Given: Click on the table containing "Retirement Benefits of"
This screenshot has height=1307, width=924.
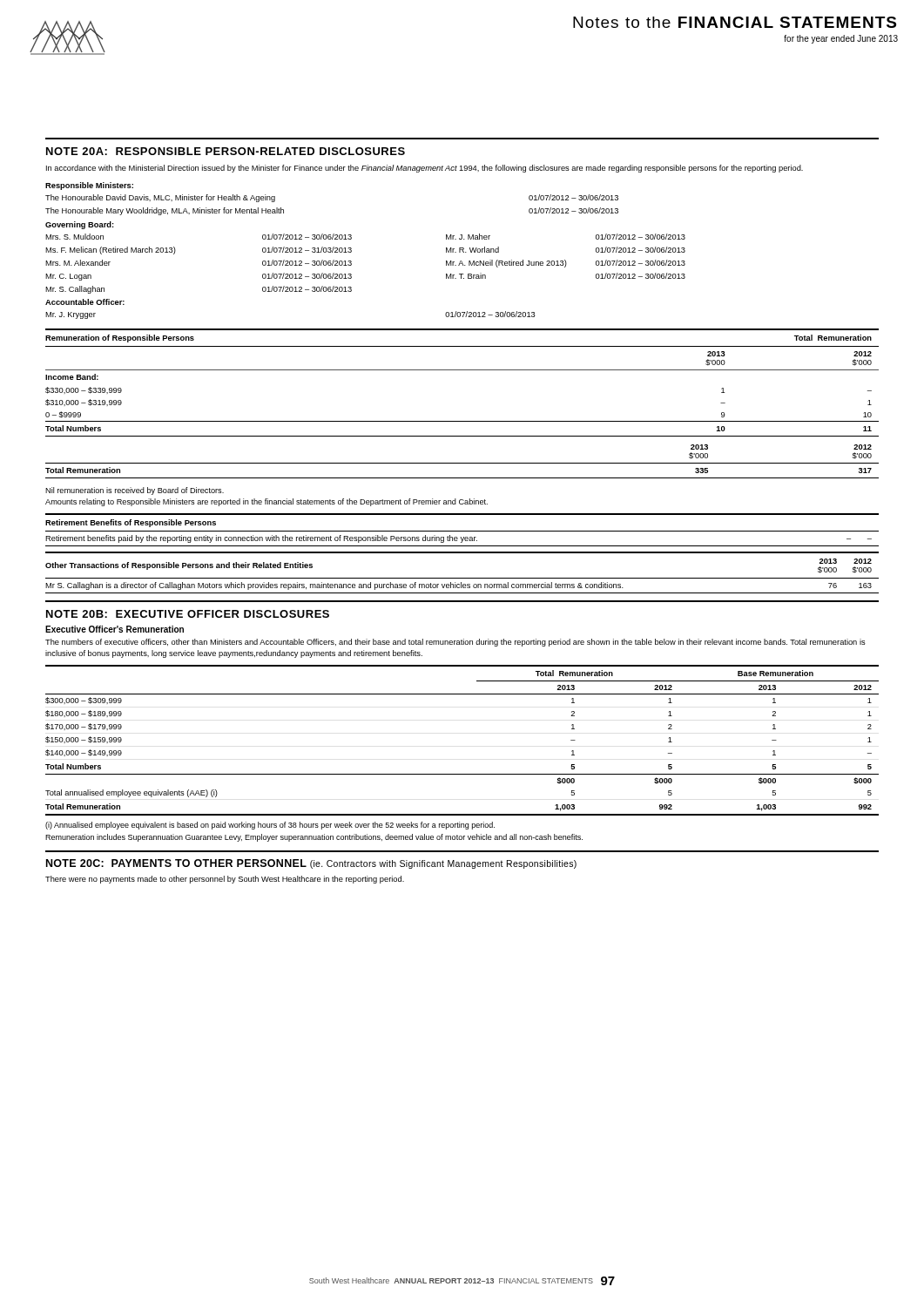Looking at the screenshot, I should pyautogui.click(x=462, y=529).
